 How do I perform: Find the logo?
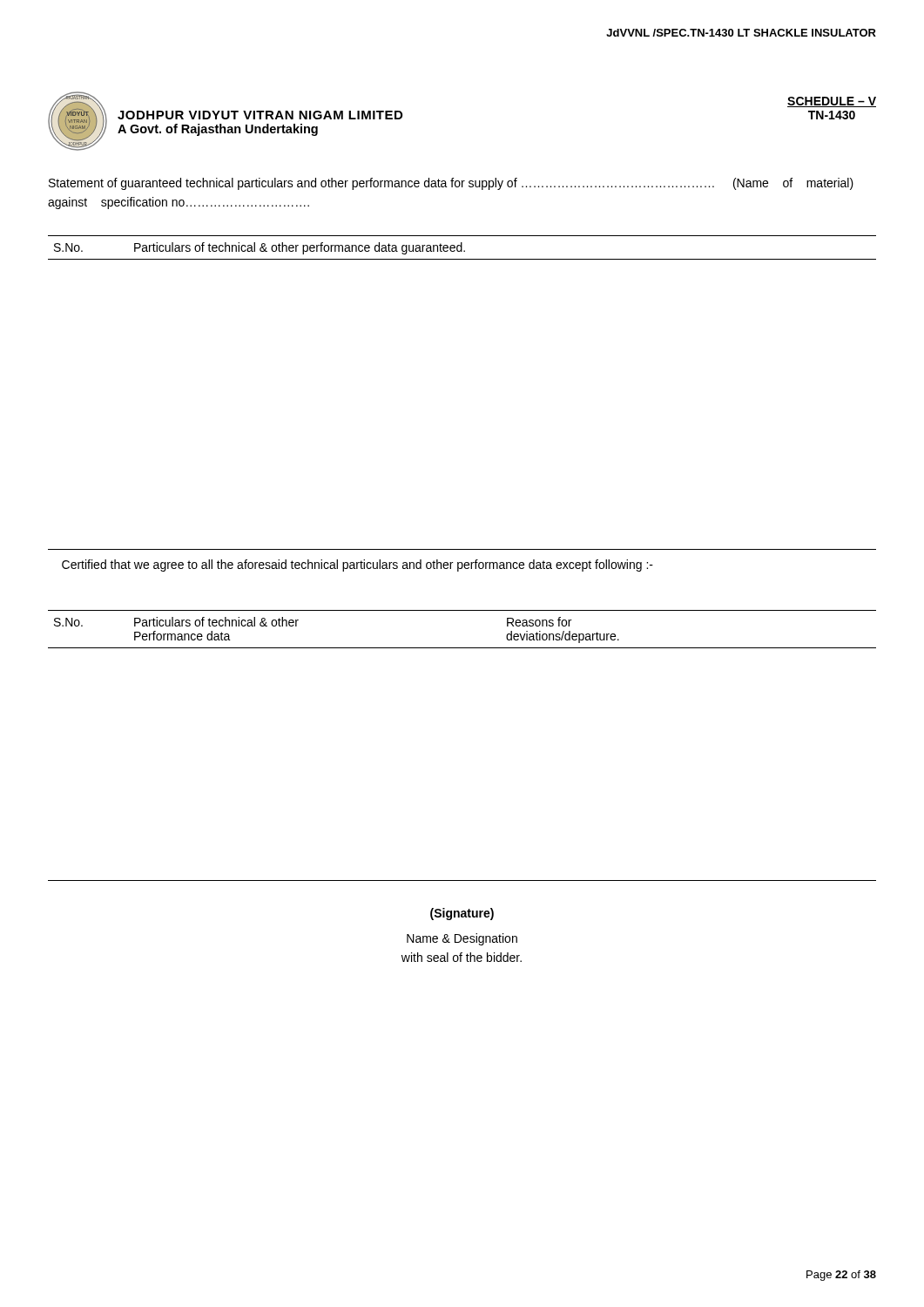pos(77,121)
